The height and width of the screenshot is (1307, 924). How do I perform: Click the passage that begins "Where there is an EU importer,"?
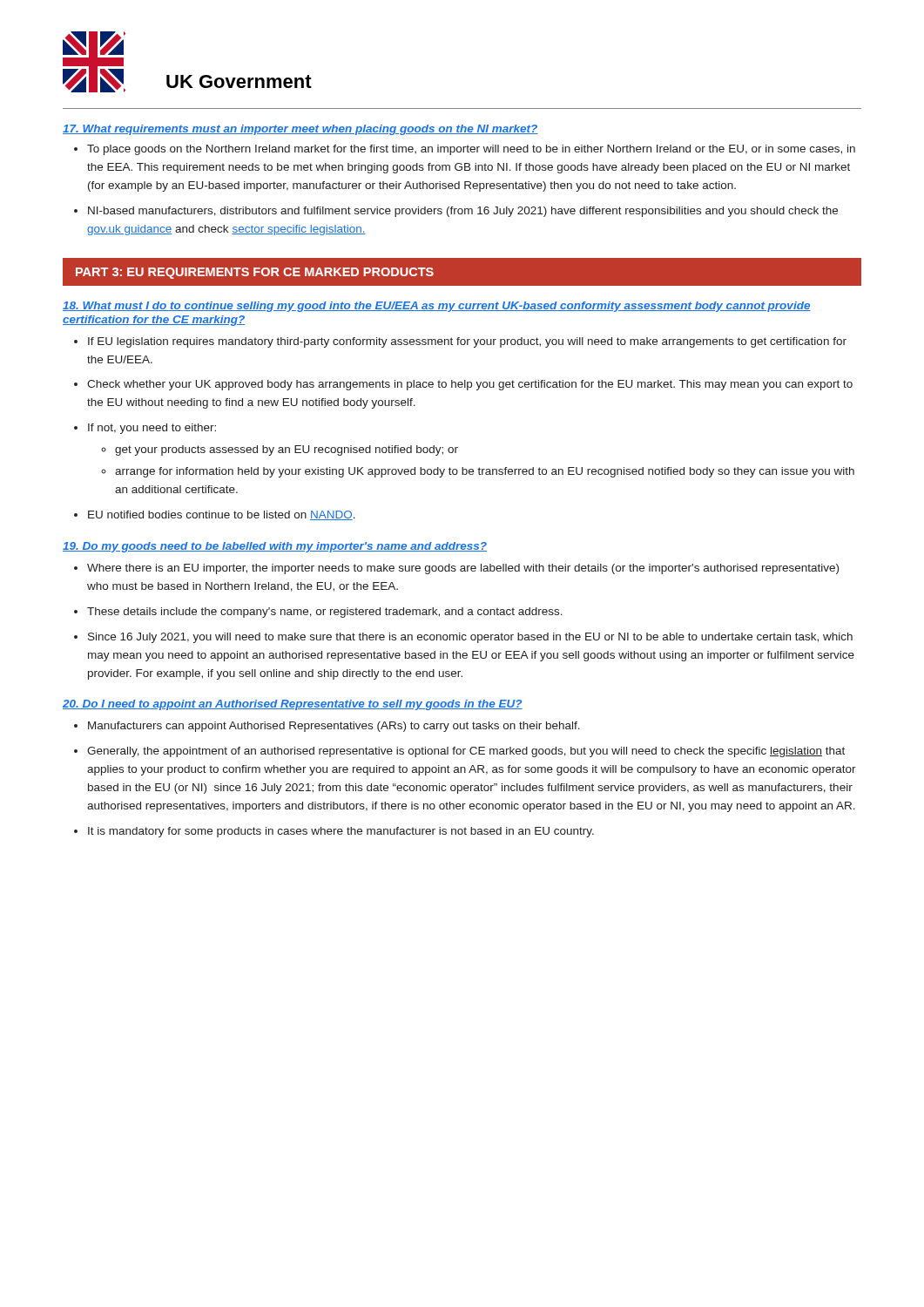[x=463, y=577]
